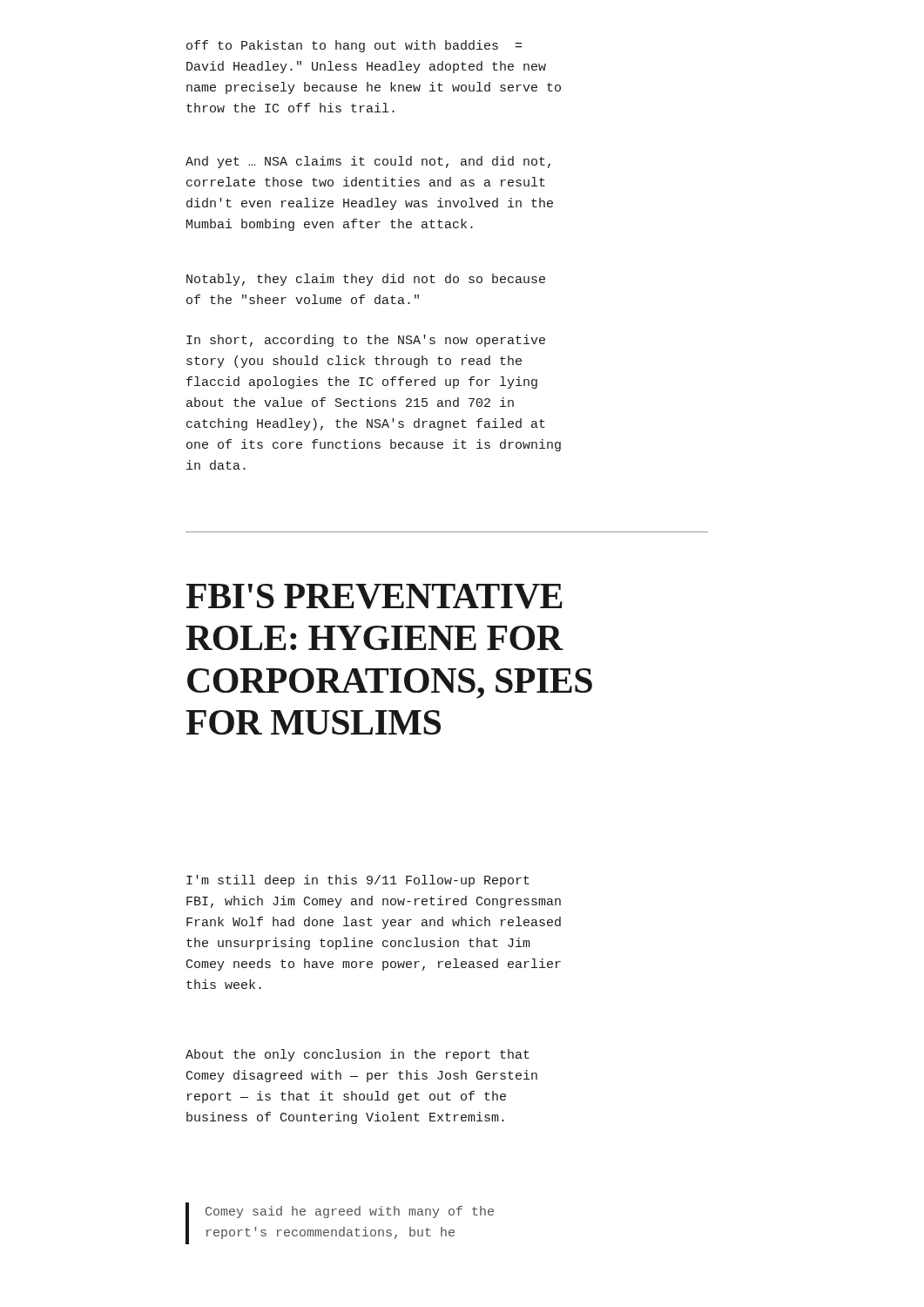The height and width of the screenshot is (1307, 924).
Task: Find the passage starting "FBI'S PREVENTATIVEROLE: HYGIENE FORCORPORATIONS, SPIESFOR MUSLIMS"
Action: 389,659
